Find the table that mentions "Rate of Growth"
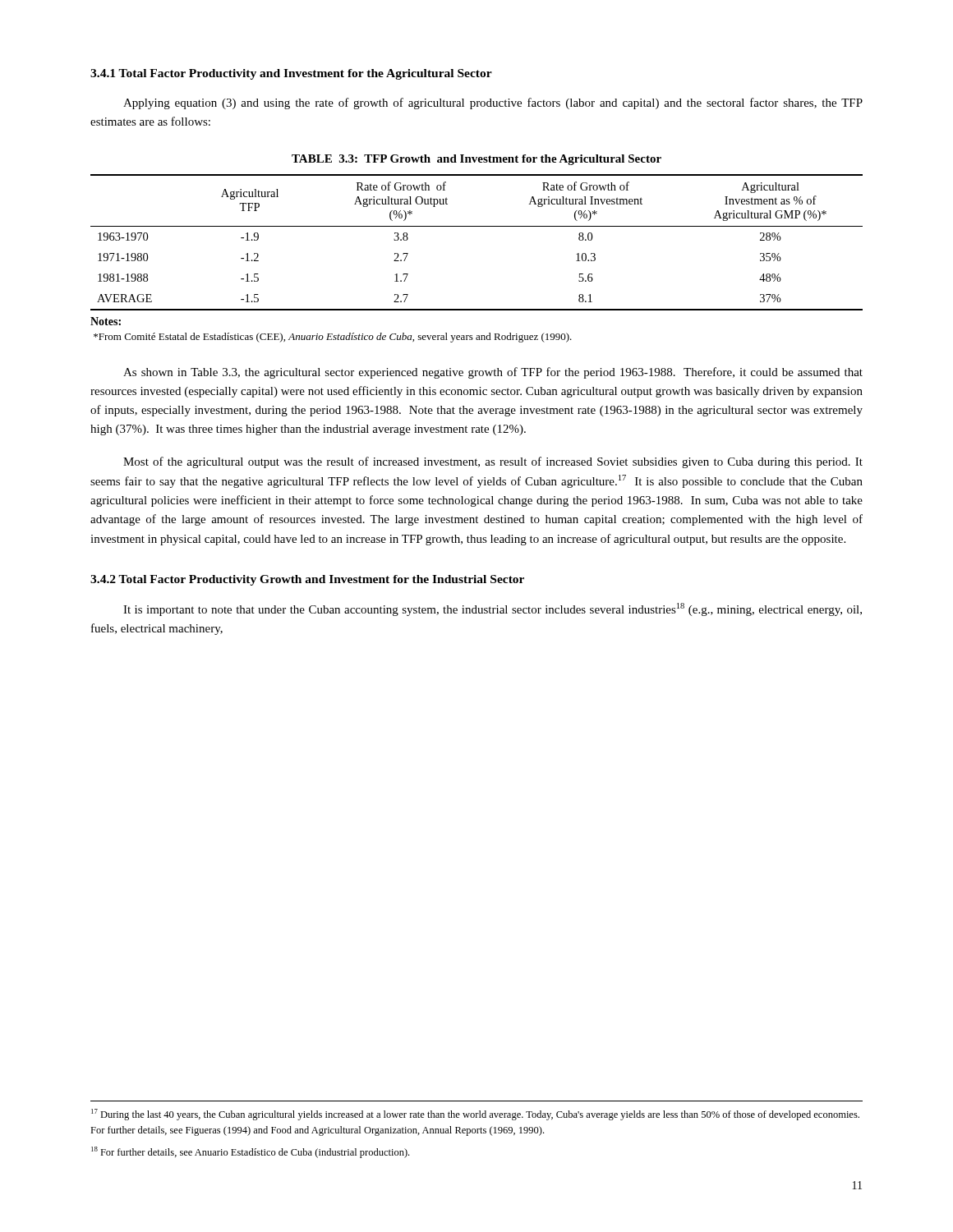 (x=476, y=242)
